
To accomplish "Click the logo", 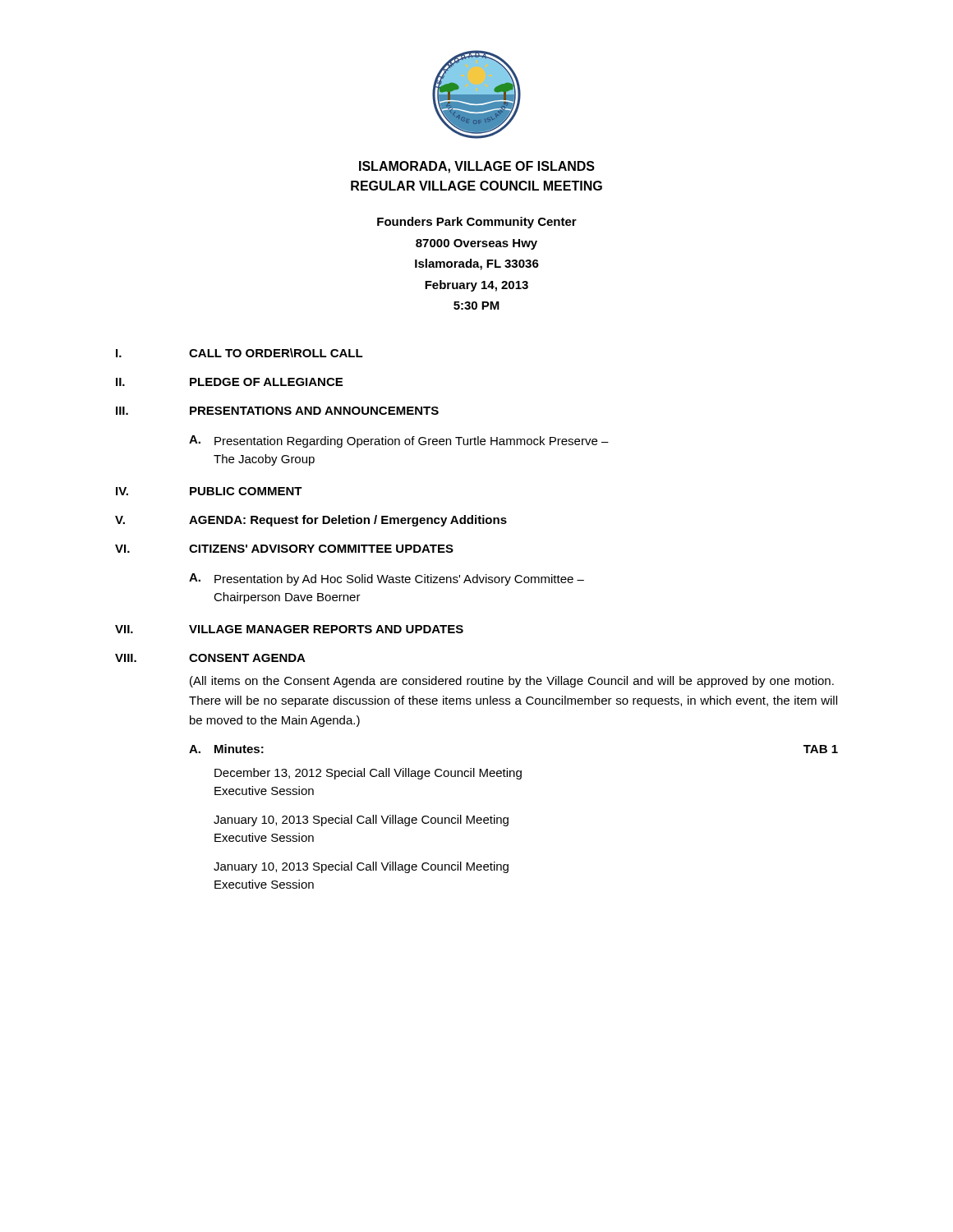I will point(476,96).
